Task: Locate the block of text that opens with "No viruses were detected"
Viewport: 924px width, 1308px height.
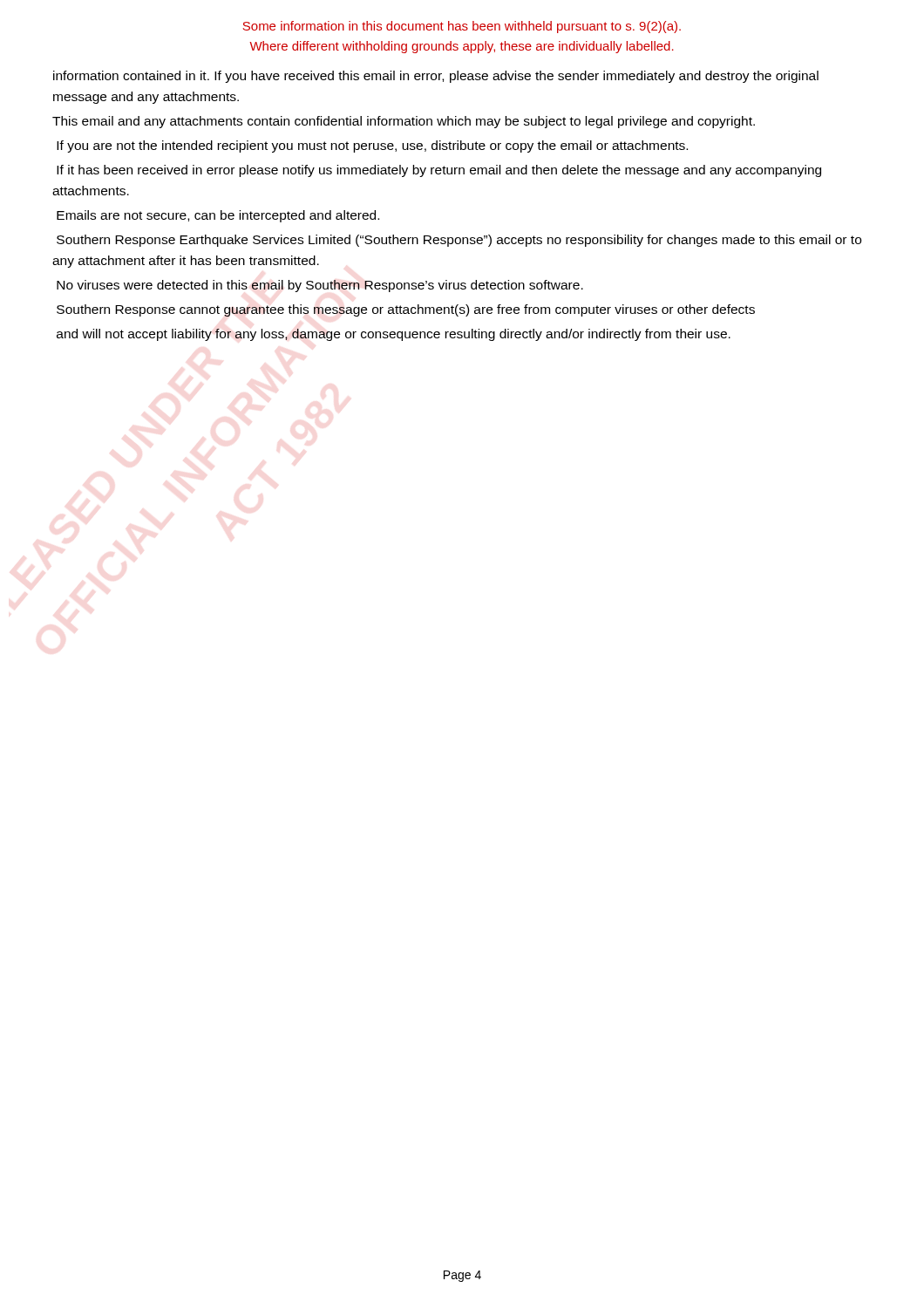Action: 318,284
